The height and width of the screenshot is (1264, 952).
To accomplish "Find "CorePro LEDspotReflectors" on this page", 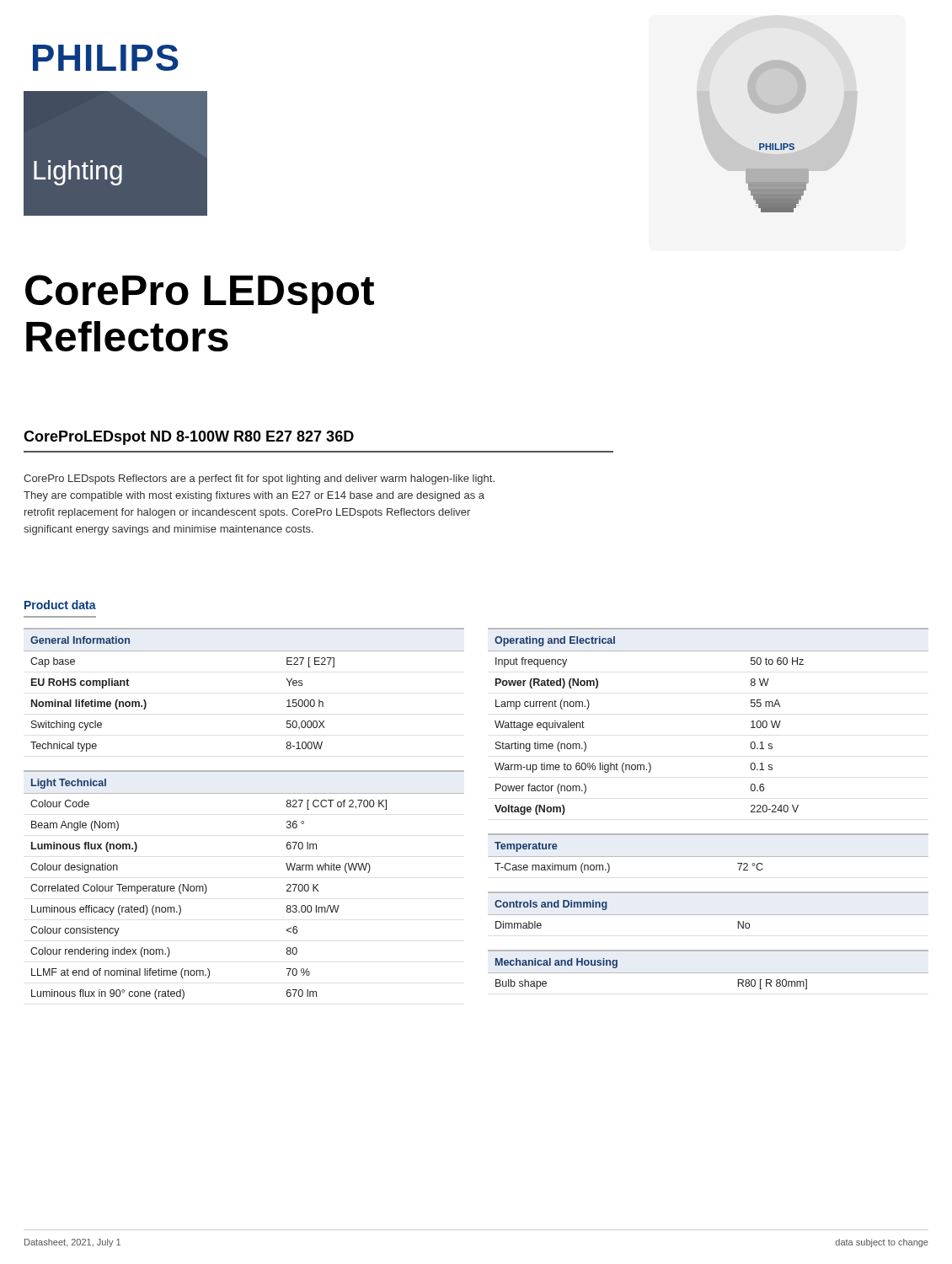I will point(318,314).
